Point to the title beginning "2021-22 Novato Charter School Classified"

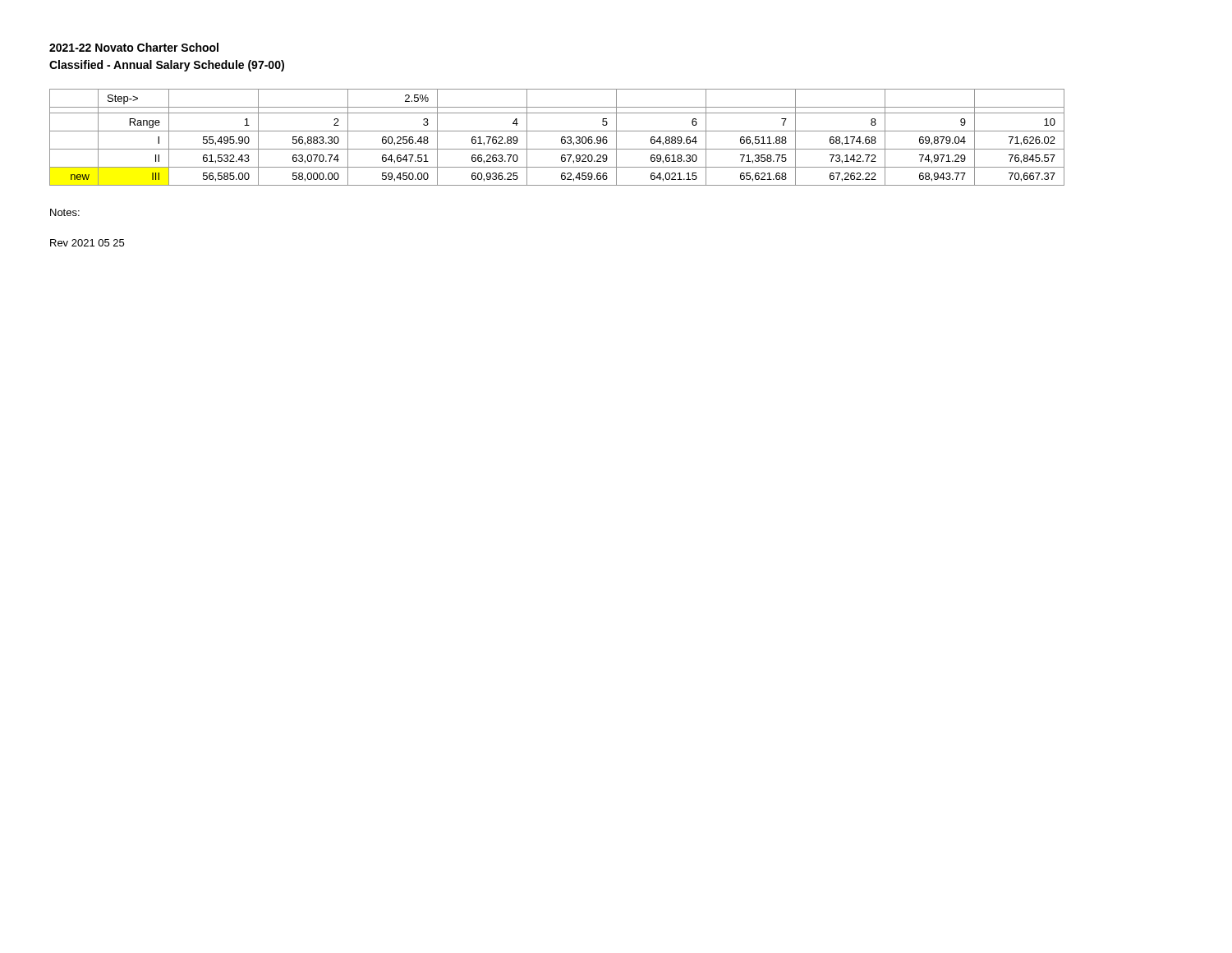point(134,47)
